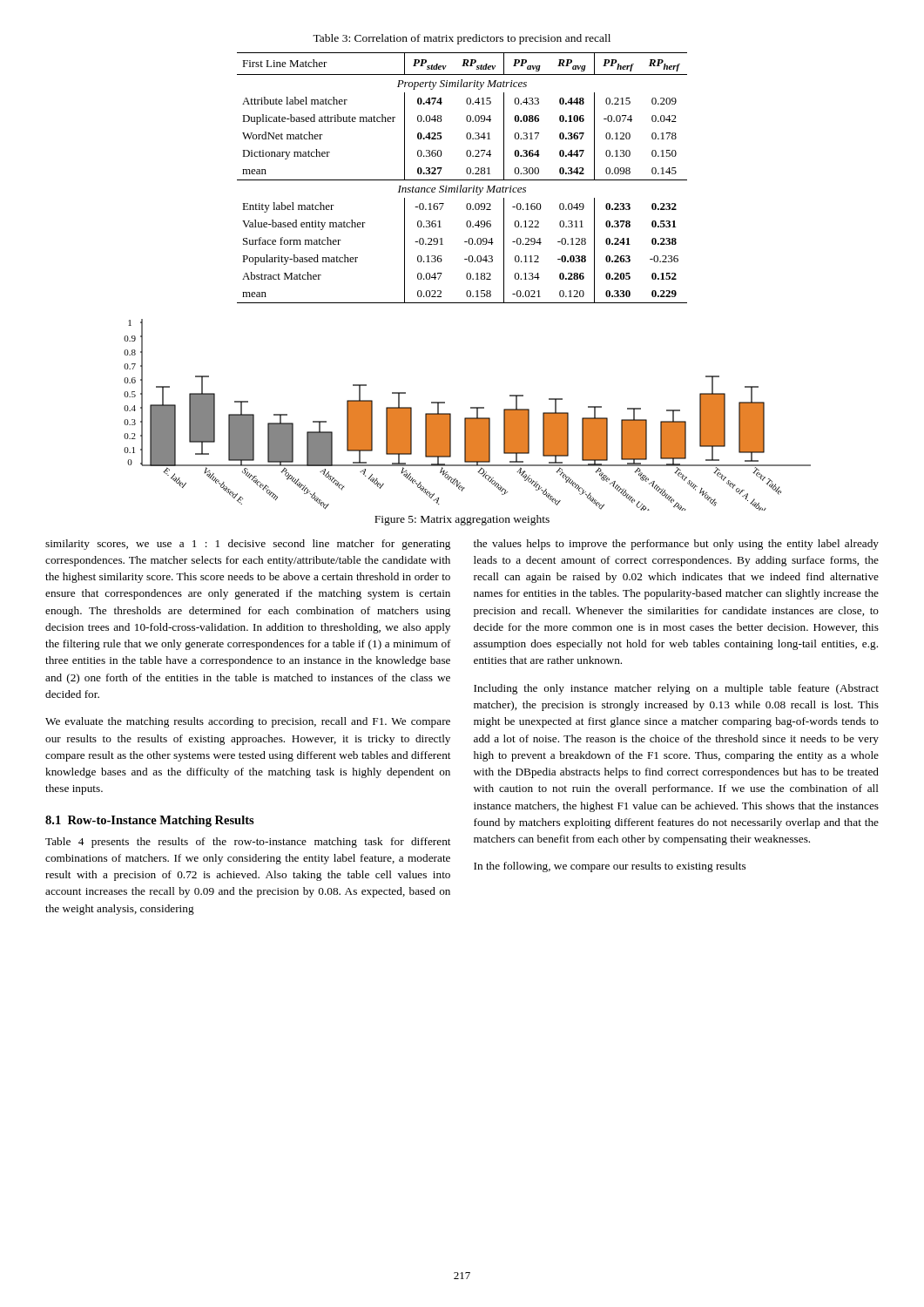The image size is (924, 1307).
Task: Select a table
Action: [x=462, y=178]
